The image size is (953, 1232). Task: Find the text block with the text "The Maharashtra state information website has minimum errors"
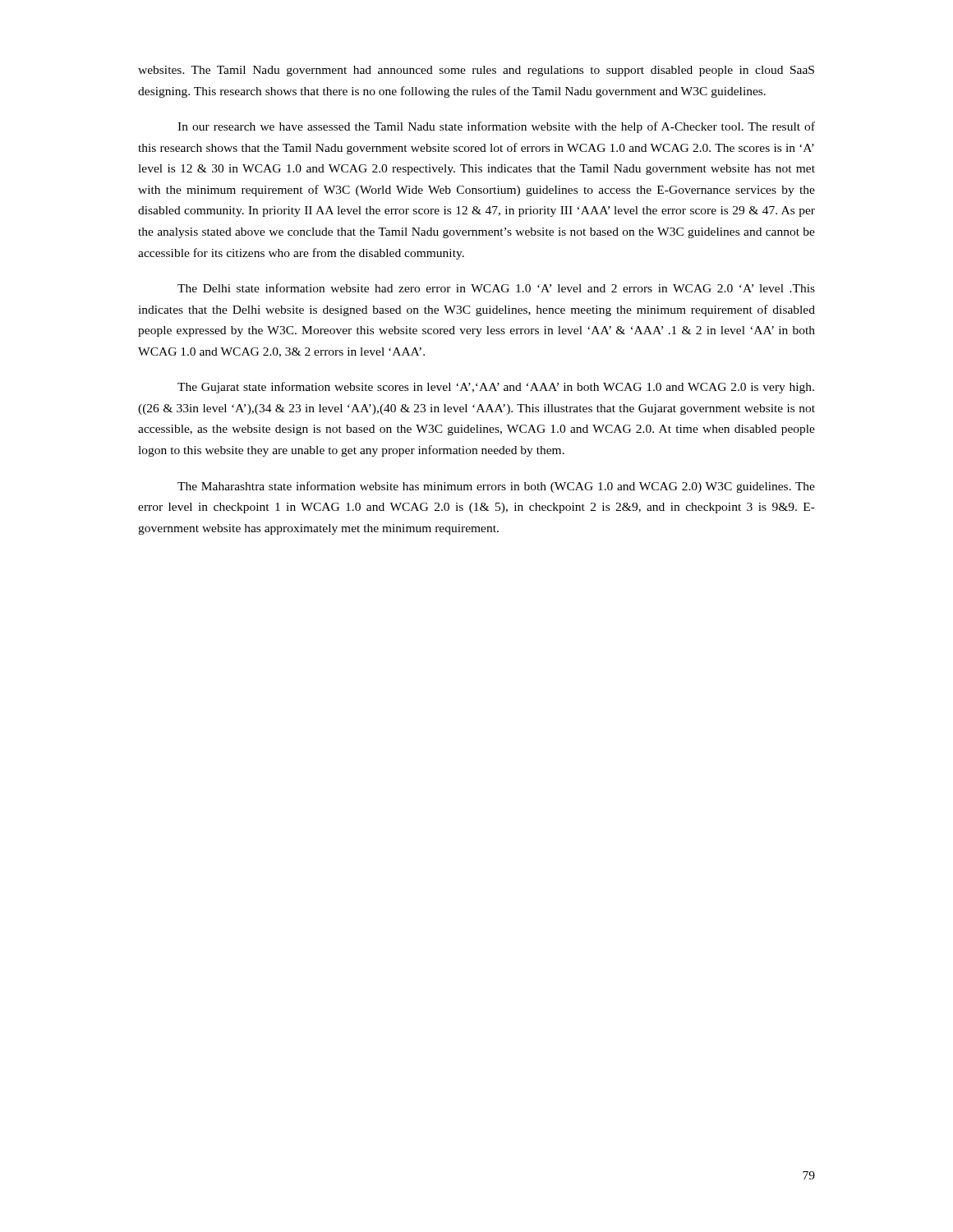point(476,507)
